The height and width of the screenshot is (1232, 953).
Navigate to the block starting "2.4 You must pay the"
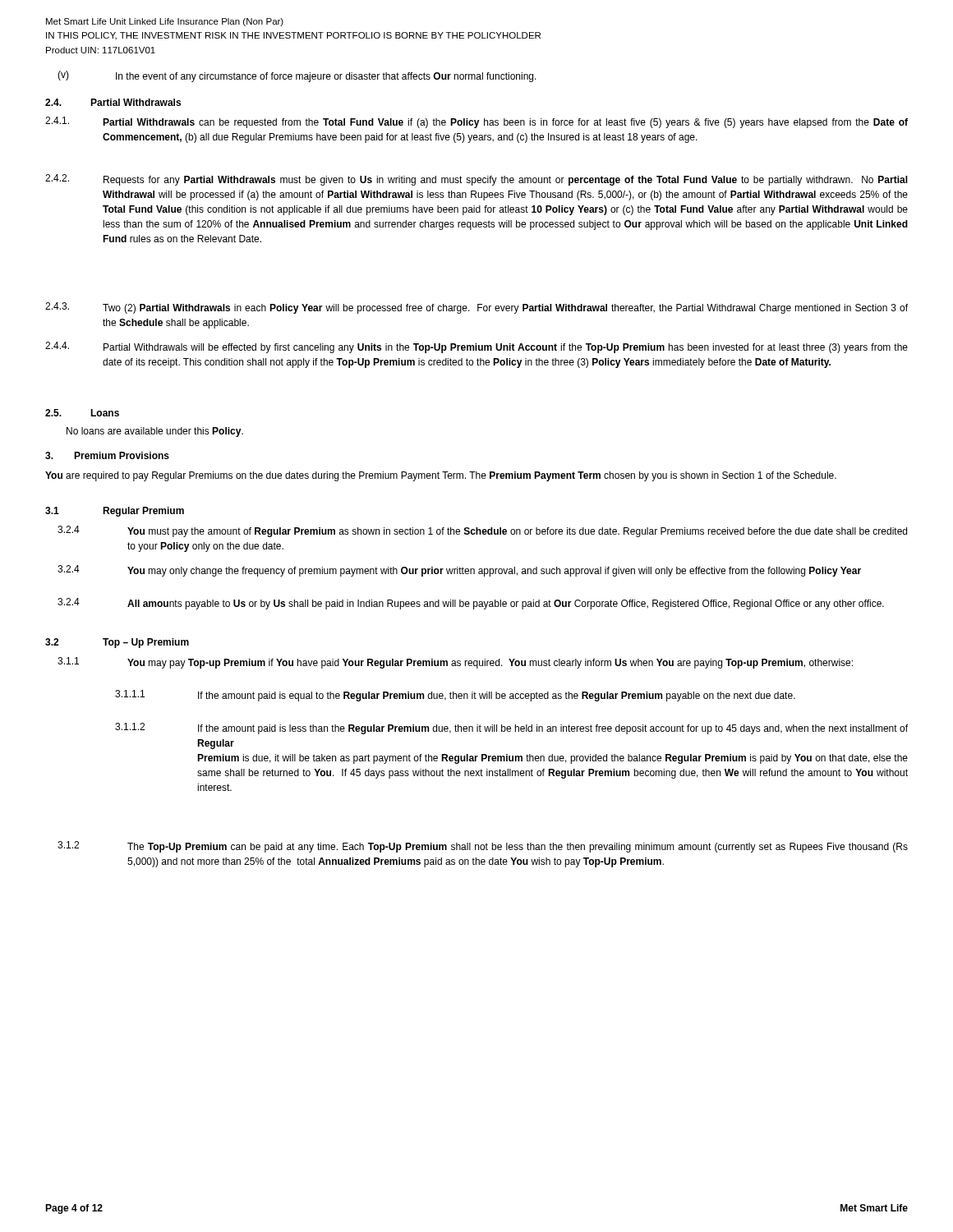[476, 539]
